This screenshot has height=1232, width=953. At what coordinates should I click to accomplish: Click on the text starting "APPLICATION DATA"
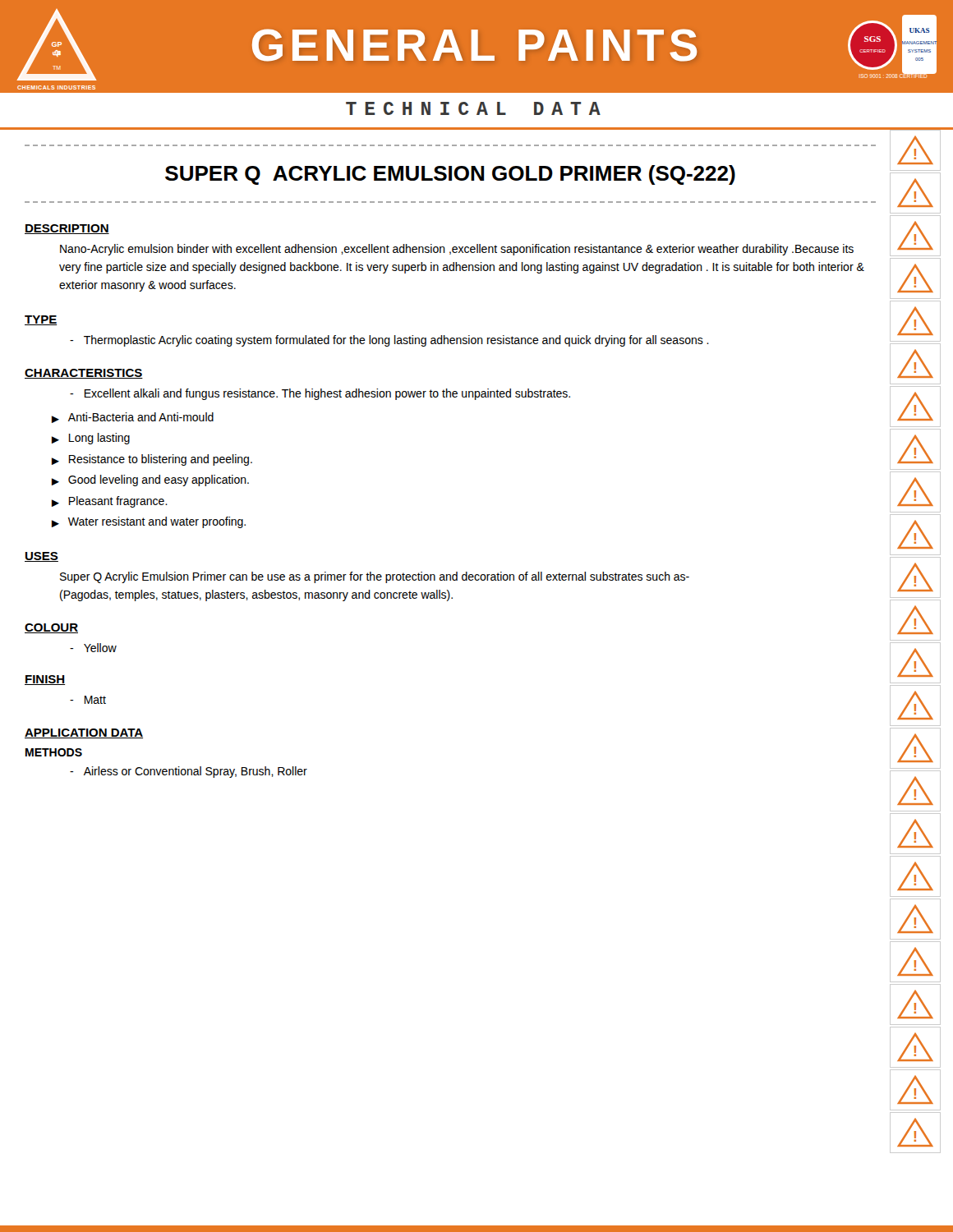84,732
